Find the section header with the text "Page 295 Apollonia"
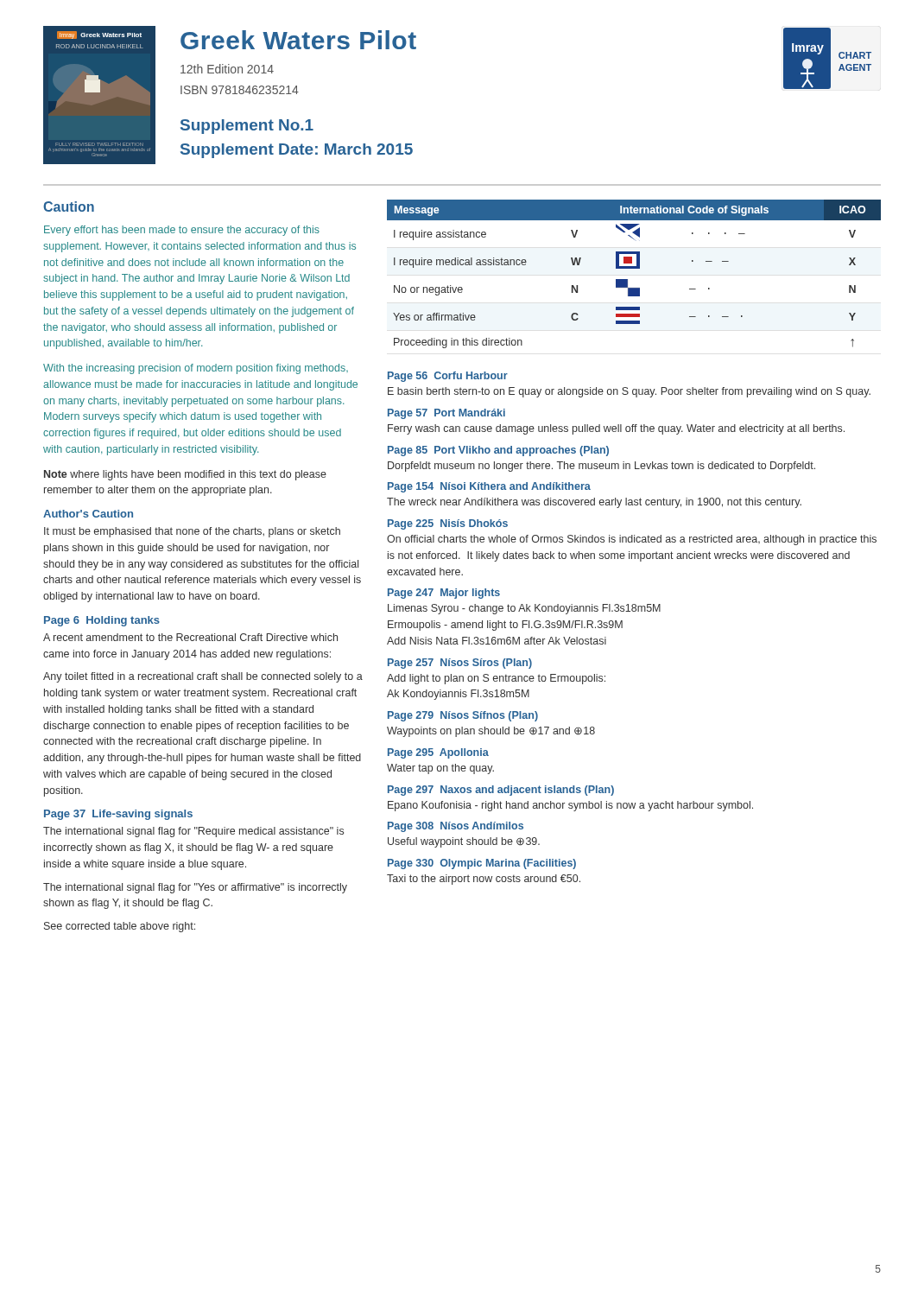The width and height of the screenshot is (924, 1296). pos(438,752)
